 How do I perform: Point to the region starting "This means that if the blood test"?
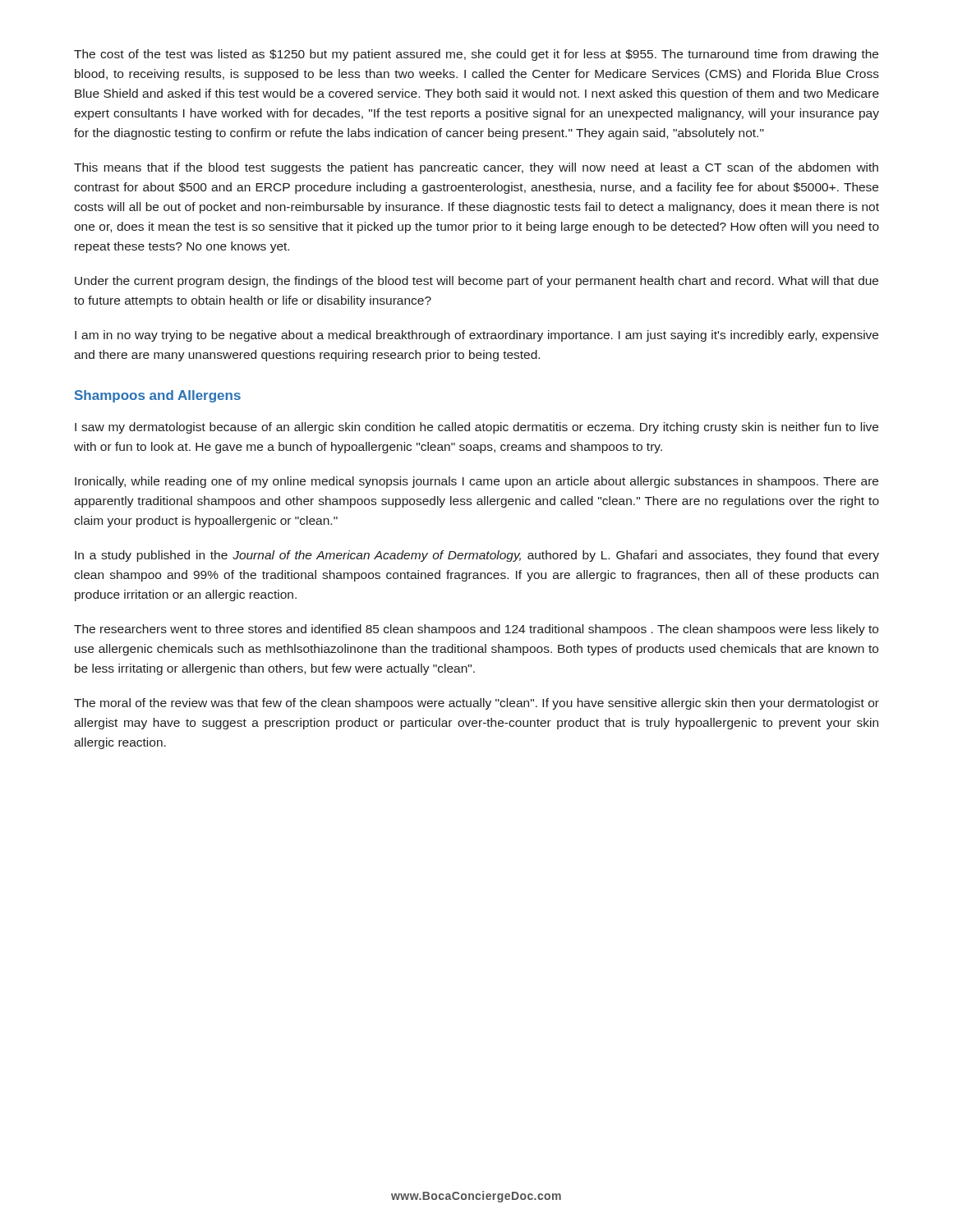pyautogui.click(x=476, y=207)
